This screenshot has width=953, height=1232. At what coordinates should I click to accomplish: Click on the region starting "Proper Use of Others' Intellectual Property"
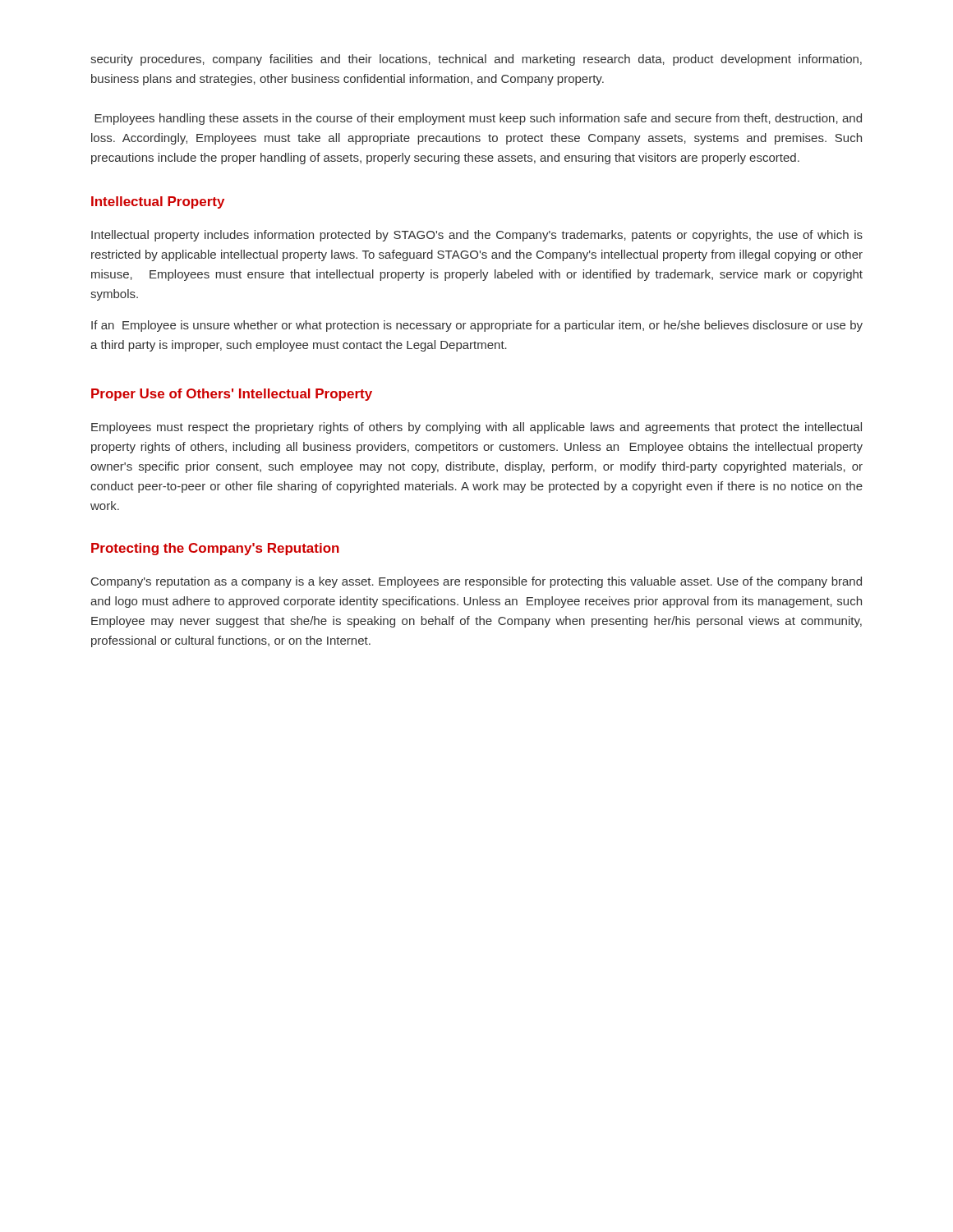click(x=231, y=394)
